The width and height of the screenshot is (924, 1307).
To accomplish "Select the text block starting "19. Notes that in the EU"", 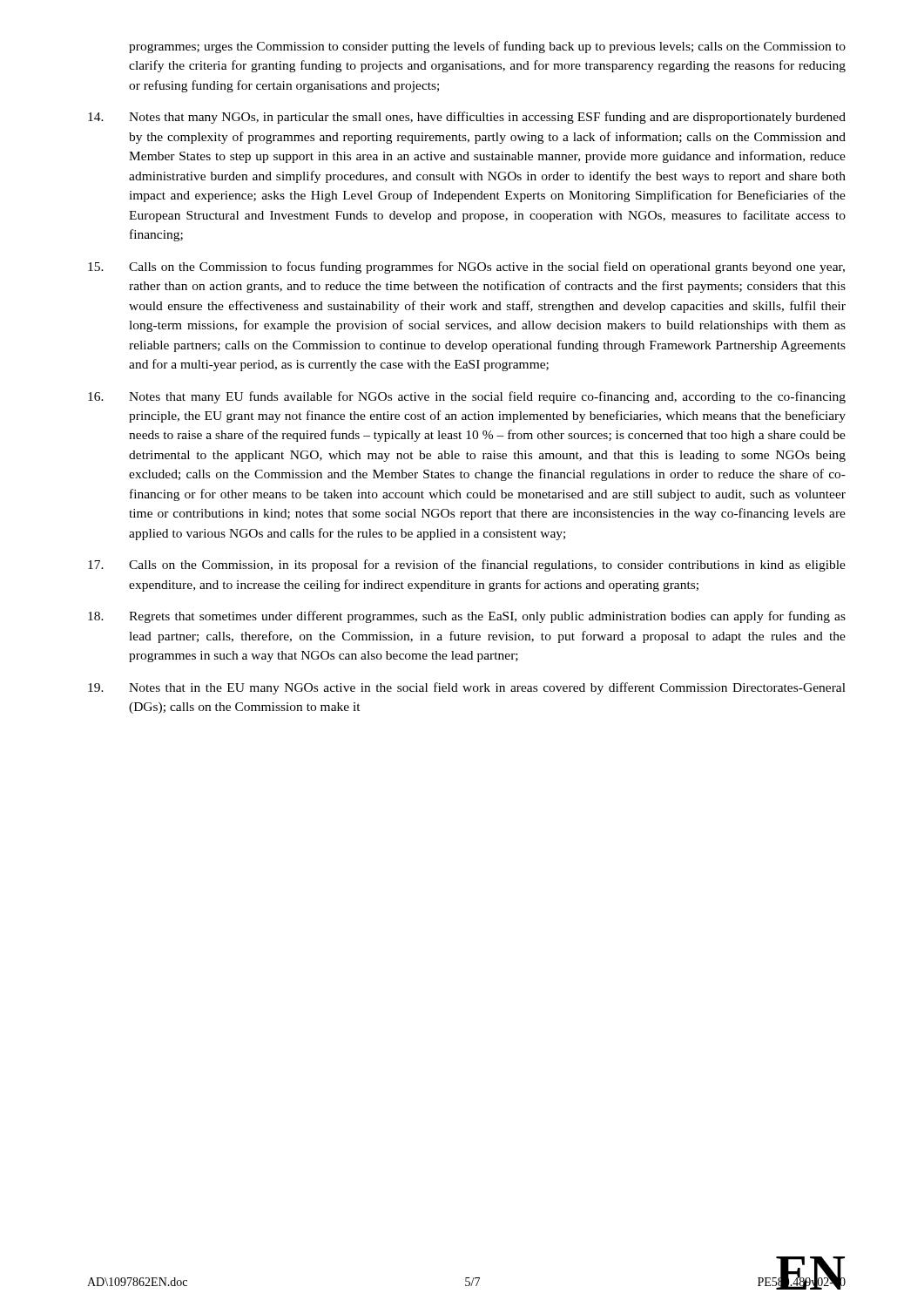I will (466, 697).
